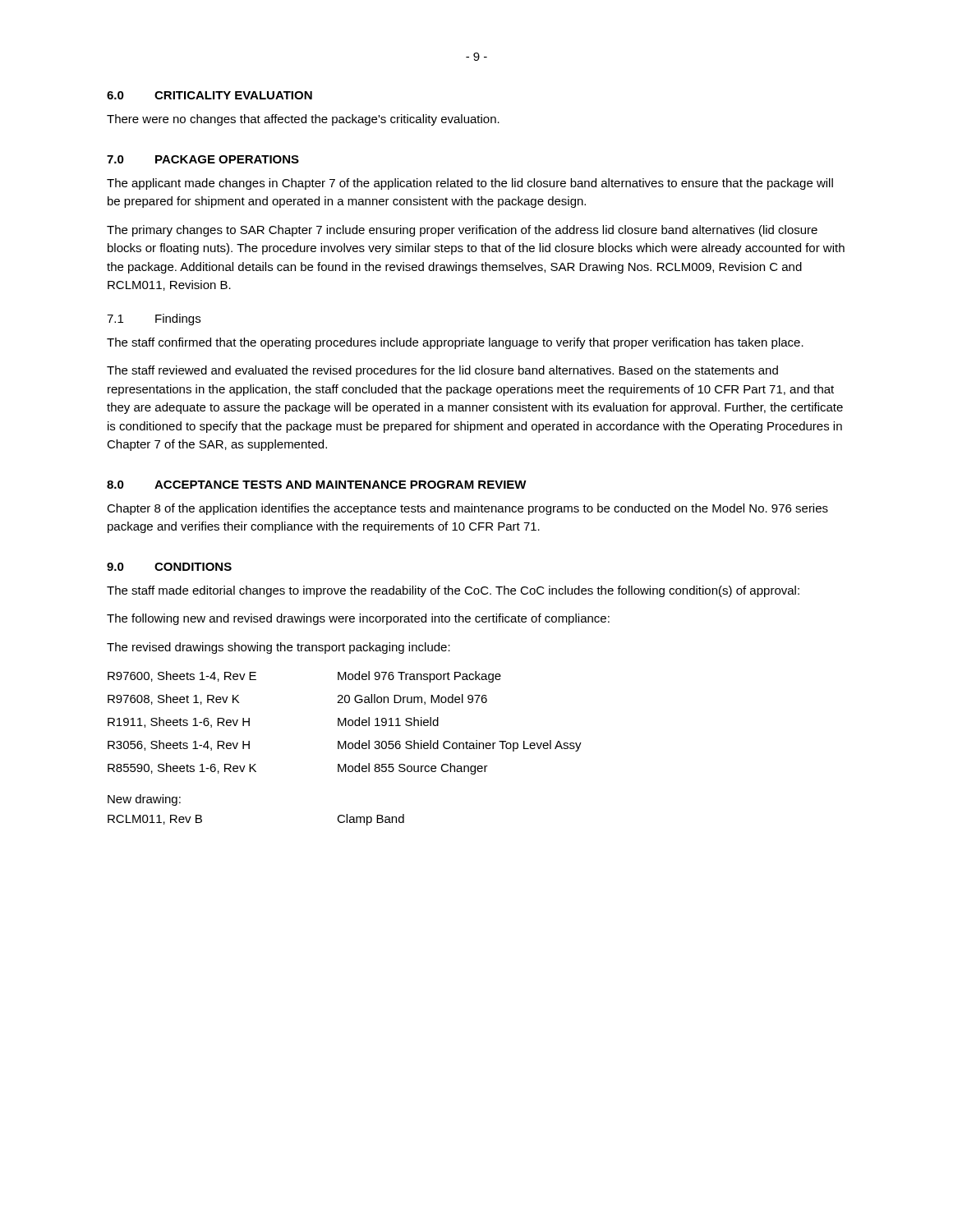Screen dimensions: 1232x953
Task: Select the list item with the text "R97600, Sheets 1-4, Rev E Model 976"
Action: tap(476, 676)
